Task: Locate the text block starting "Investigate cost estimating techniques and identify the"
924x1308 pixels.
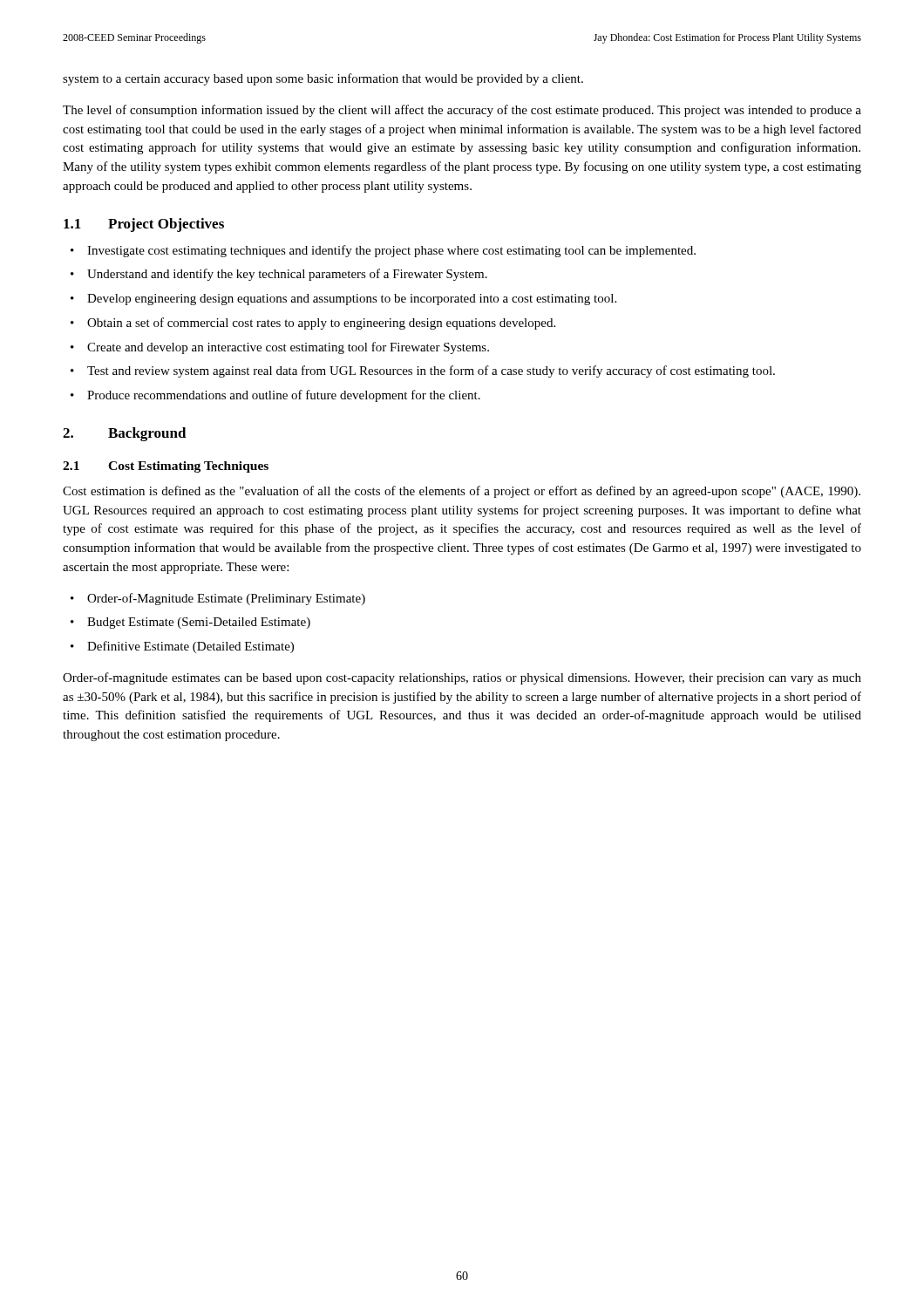Action: pos(462,251)
